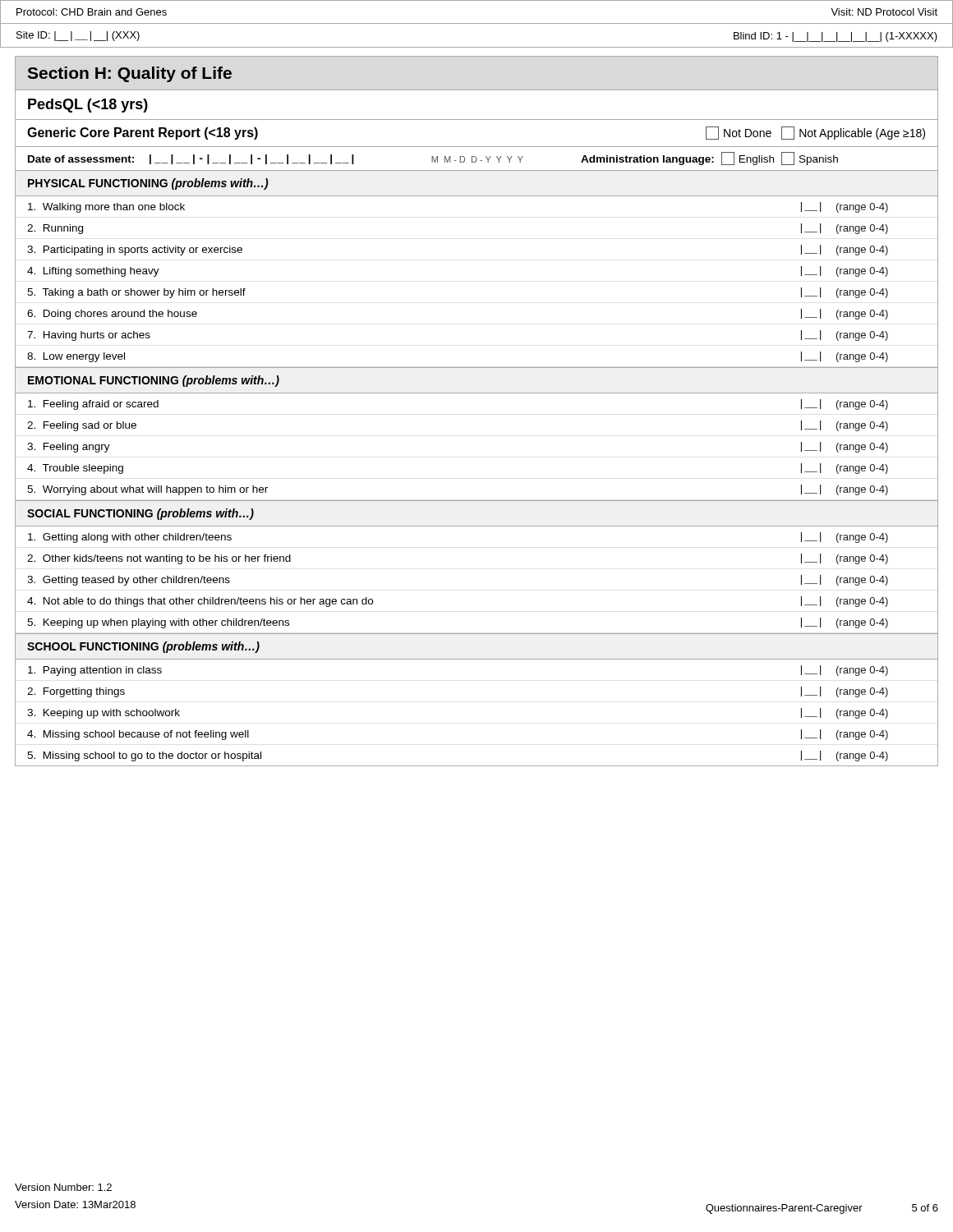Viewport: 953px width, 1232px height.
Task: Select the region starting "Generic Core Parent Report (<18 yrs)"
Action: click(148, 133)
